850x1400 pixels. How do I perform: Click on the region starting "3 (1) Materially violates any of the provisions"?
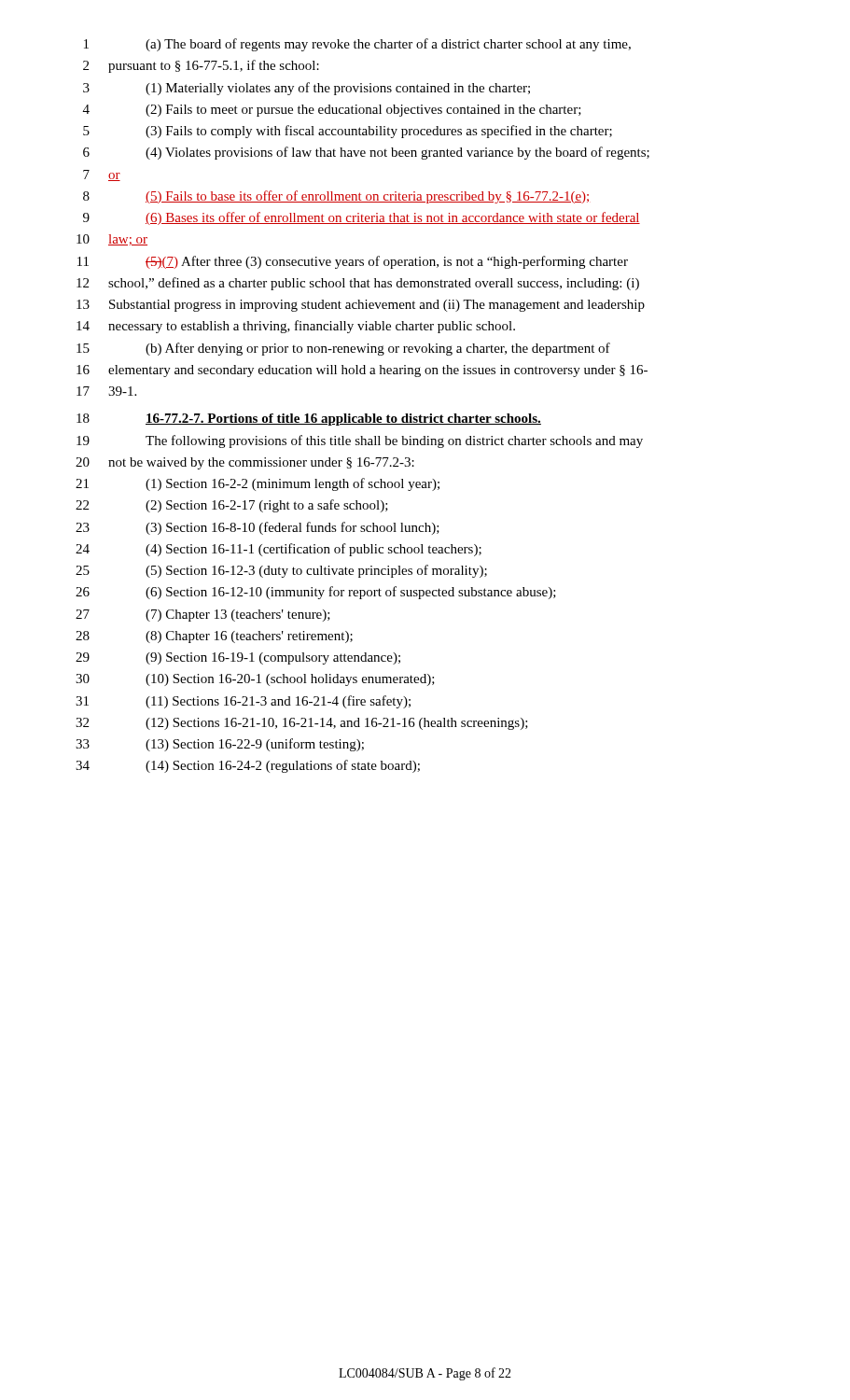425,88
